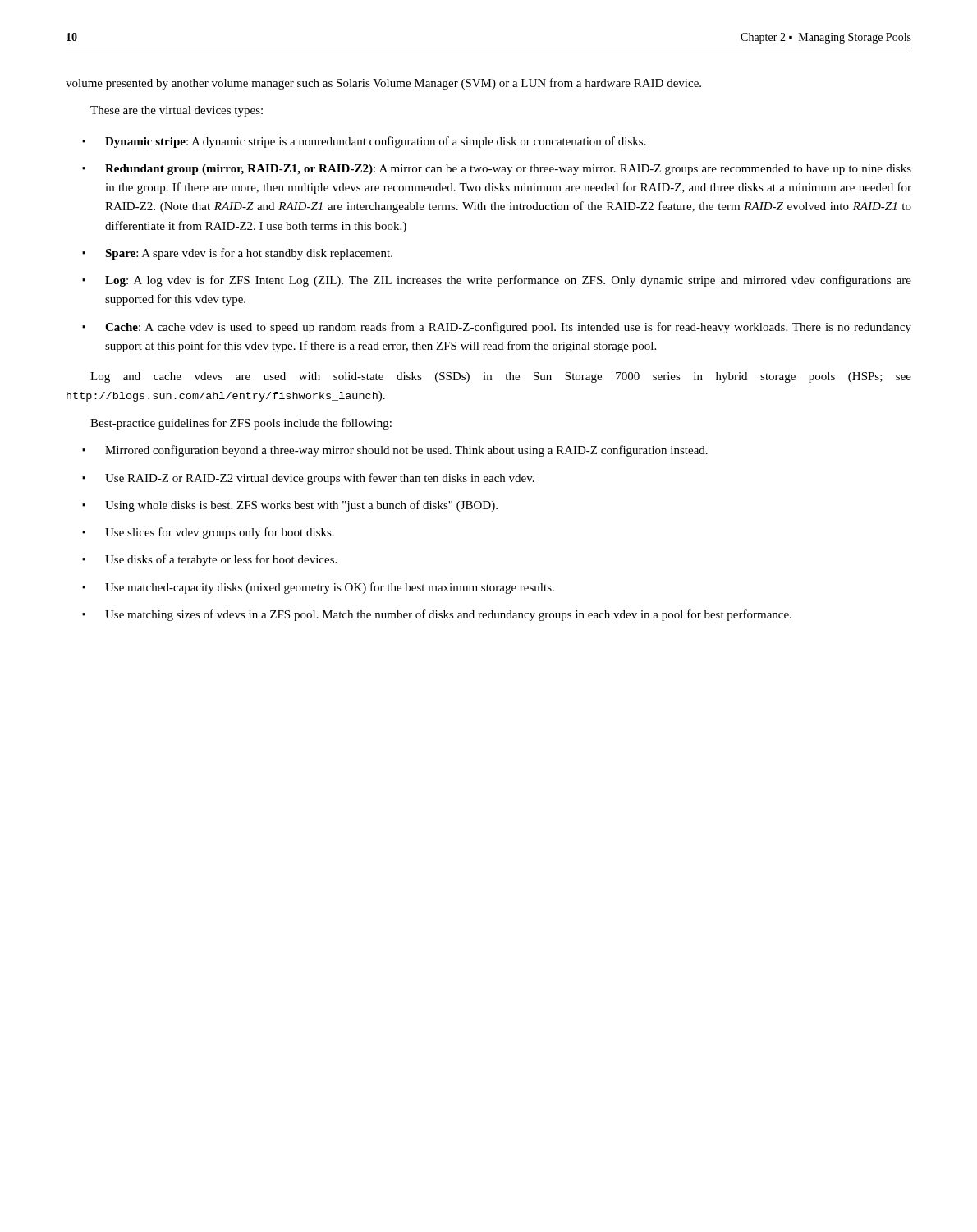Find the element starting "▪ Use slices for vdev groups only"

pos(208,533)
